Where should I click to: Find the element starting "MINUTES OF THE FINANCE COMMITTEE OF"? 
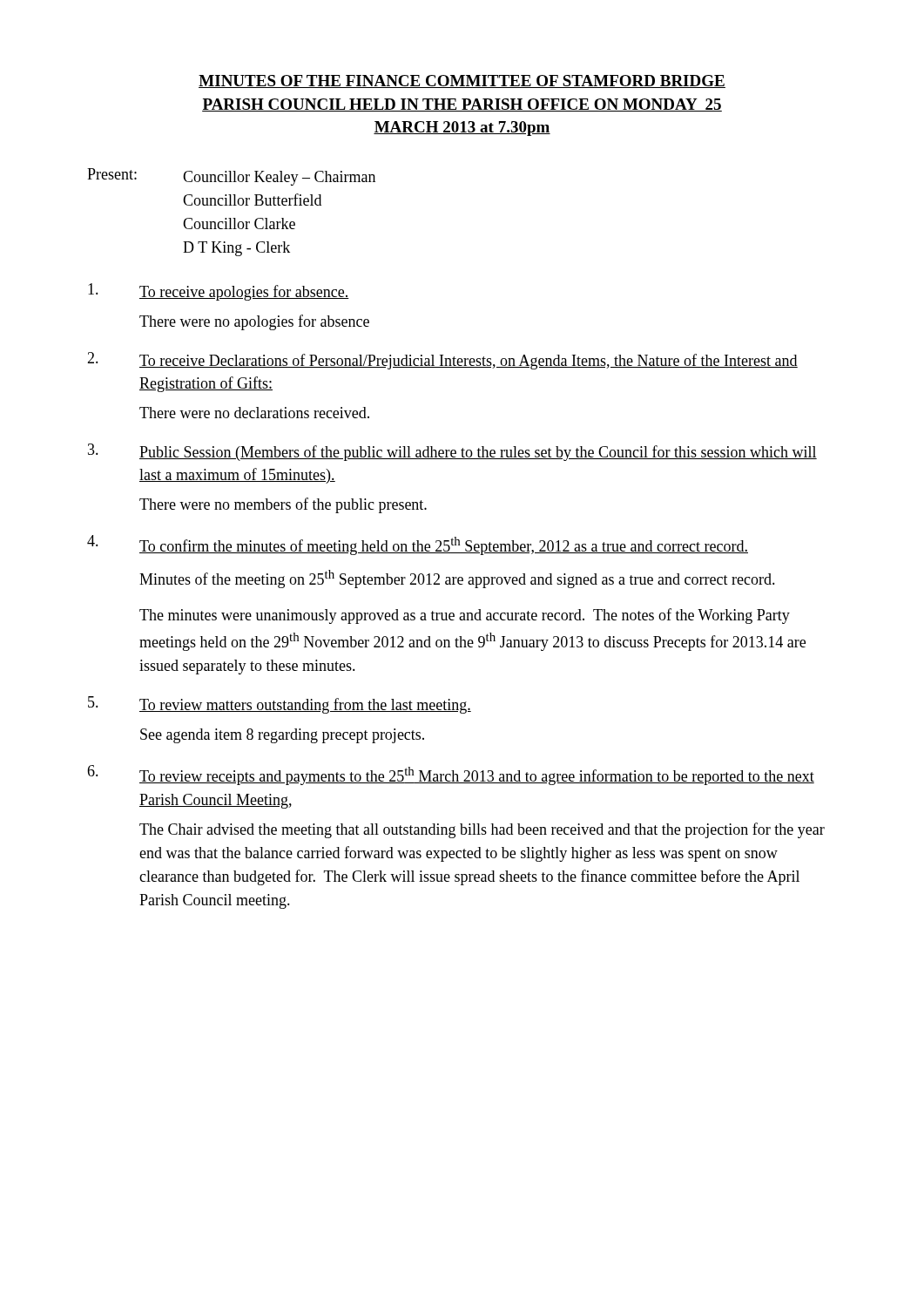(462, 104)
